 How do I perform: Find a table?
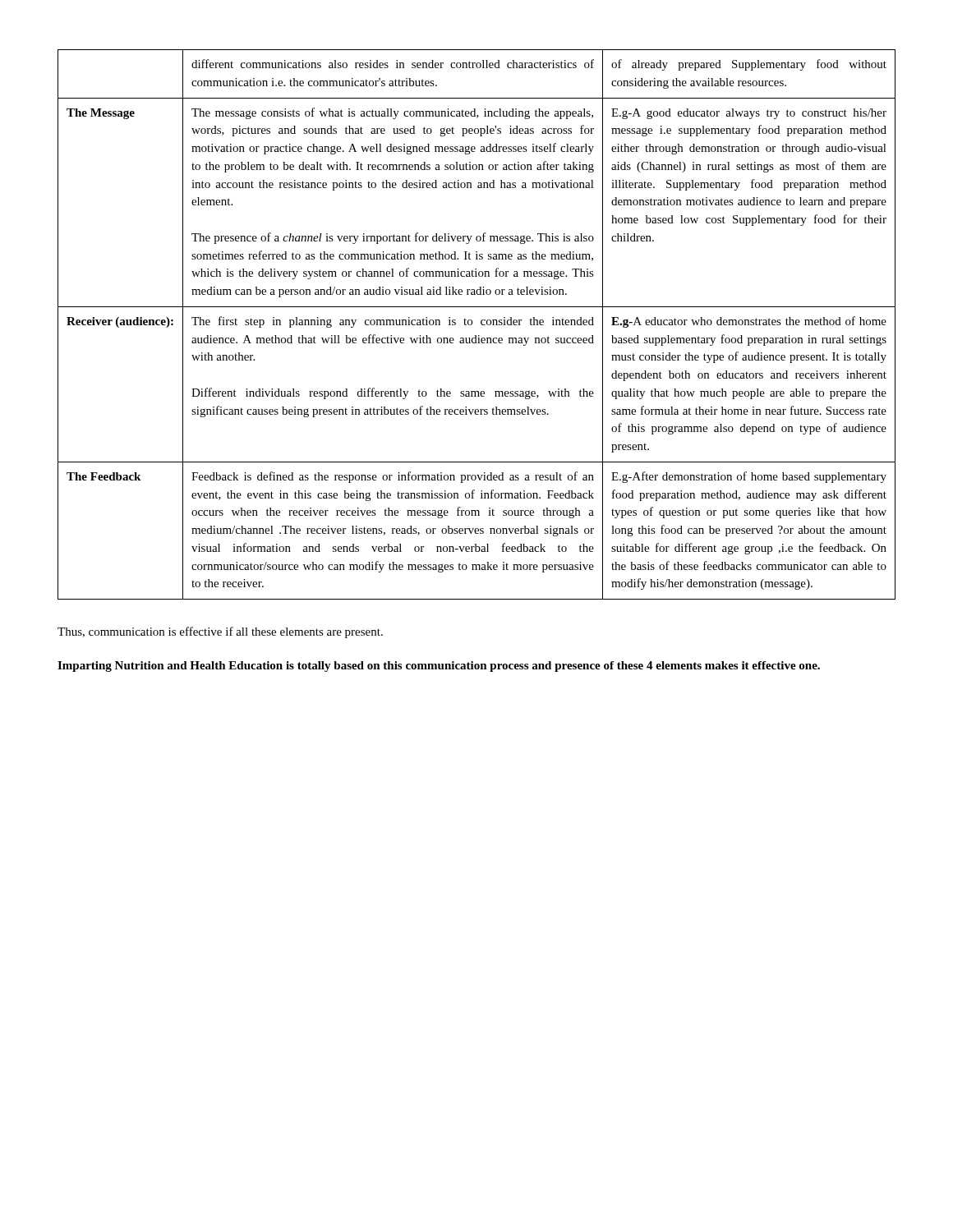476,324
